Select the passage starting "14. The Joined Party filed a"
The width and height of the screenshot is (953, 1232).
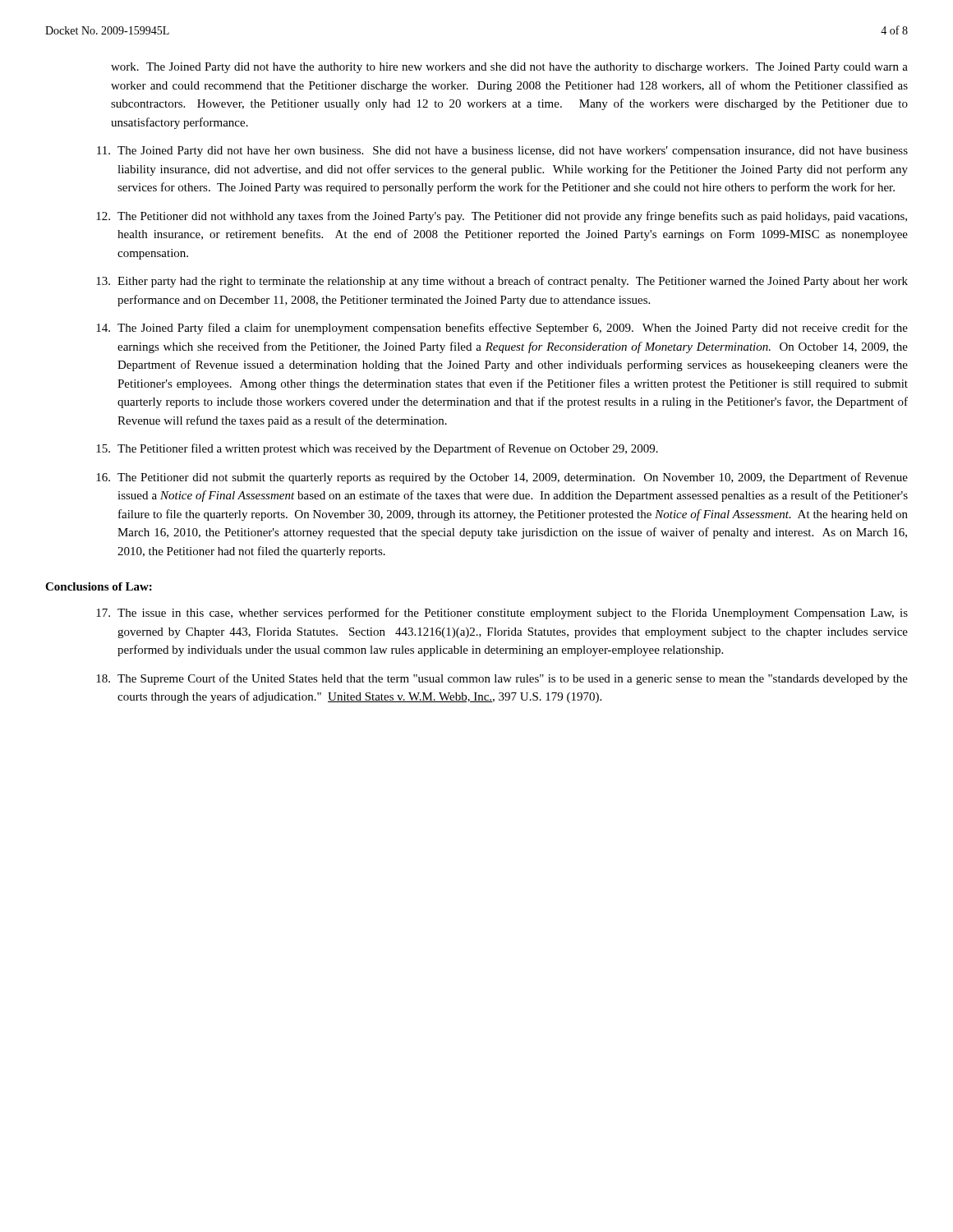coord(476,374)
